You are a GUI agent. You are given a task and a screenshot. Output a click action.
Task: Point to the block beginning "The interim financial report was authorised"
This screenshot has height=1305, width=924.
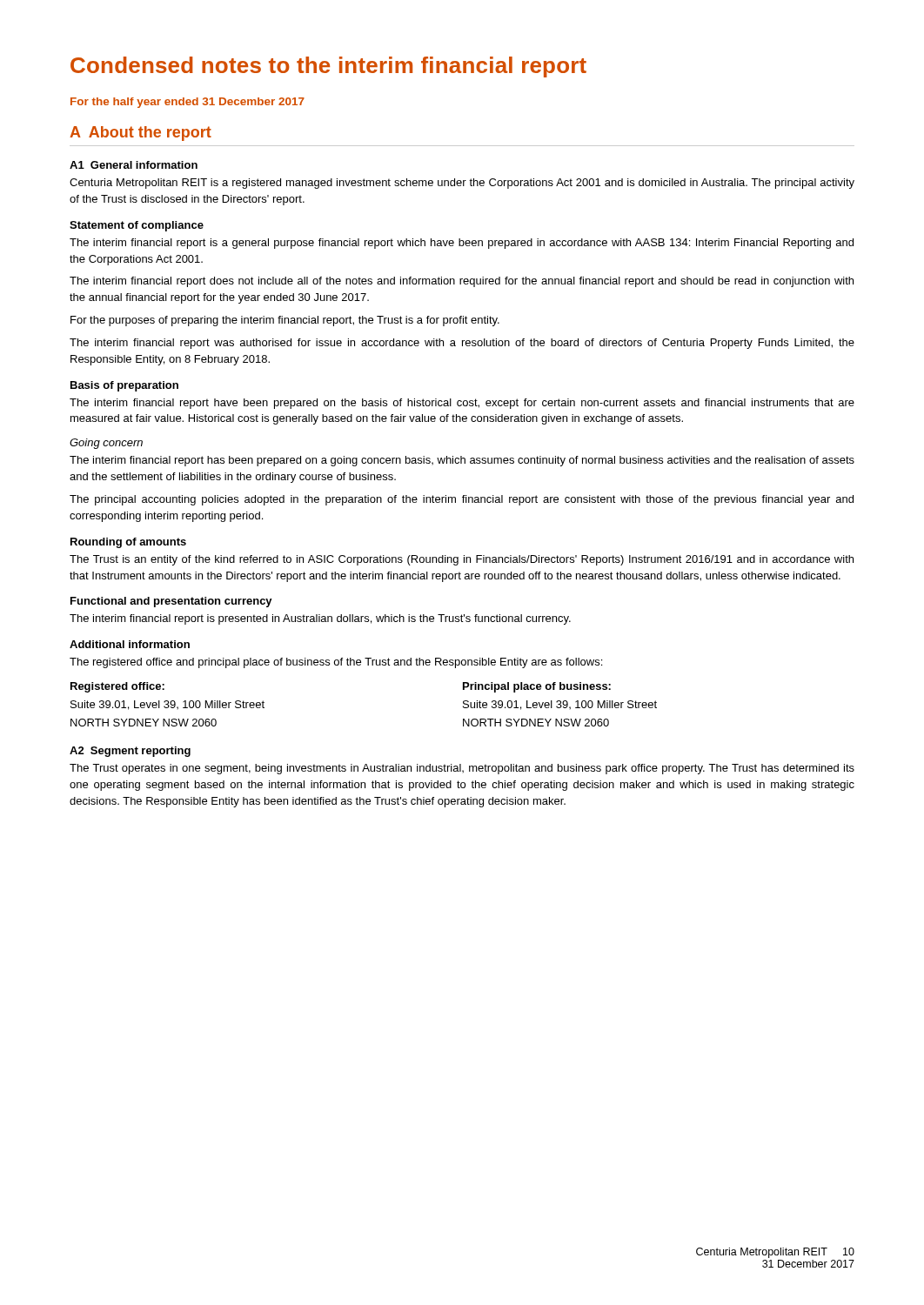(462, 351)
